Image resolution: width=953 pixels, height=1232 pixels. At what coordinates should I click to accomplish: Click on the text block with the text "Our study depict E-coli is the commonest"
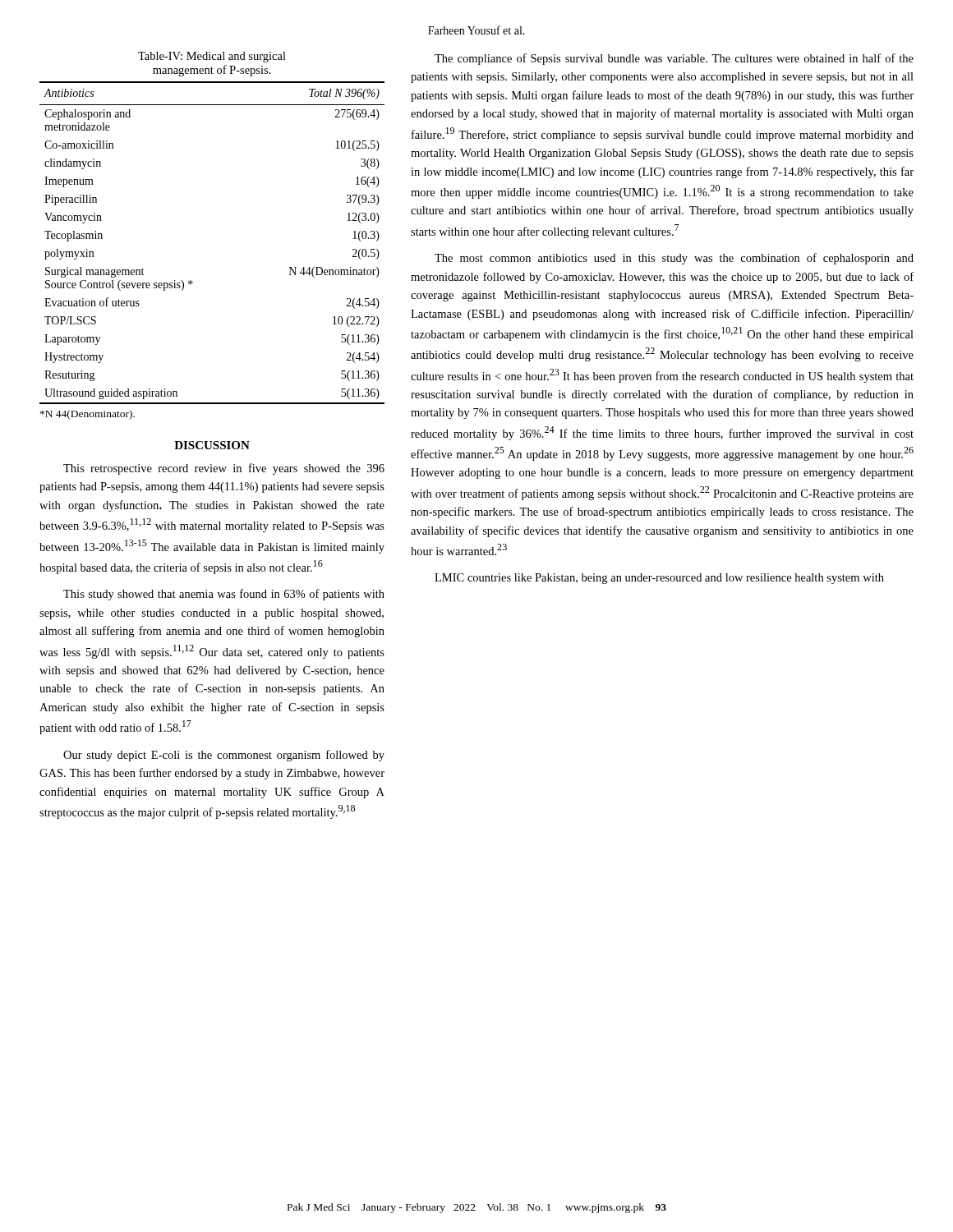tap(212, 783)
